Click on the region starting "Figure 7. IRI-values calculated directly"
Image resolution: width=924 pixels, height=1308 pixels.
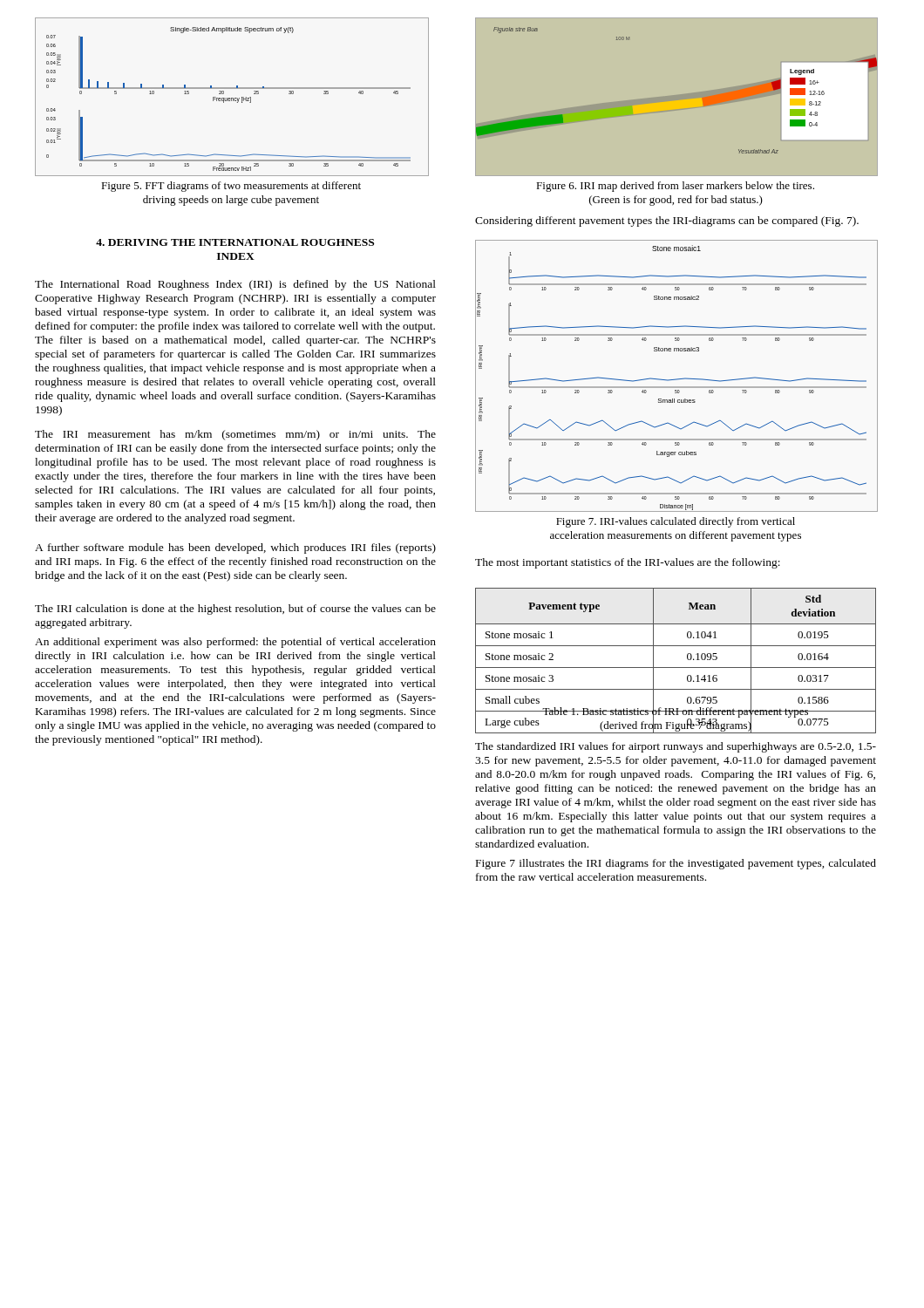tap(676, 528)
